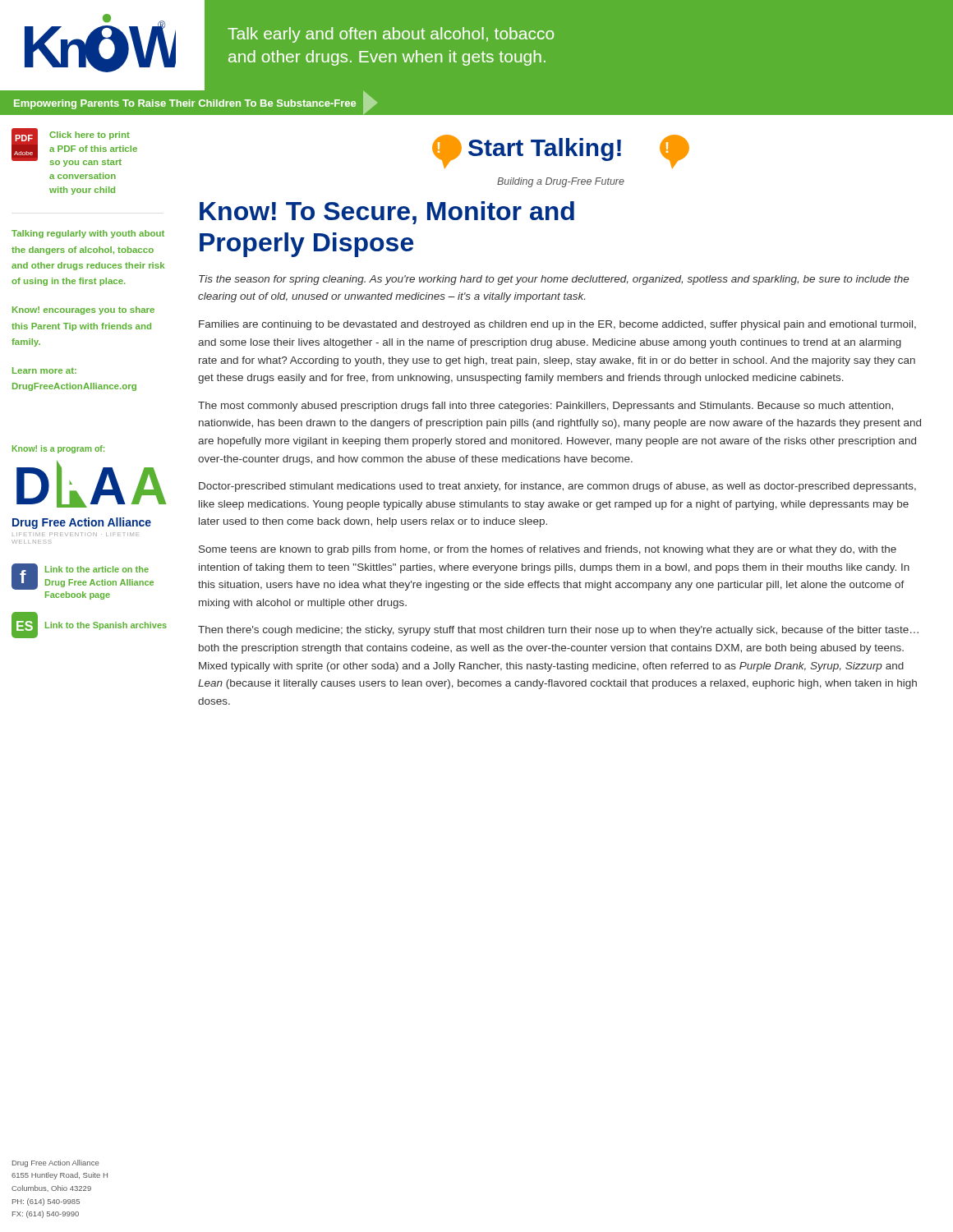953x1232 pixels.
Task: Locate the block of text that opens with "Talking regularly with youth"
Action: pos(88,257)
